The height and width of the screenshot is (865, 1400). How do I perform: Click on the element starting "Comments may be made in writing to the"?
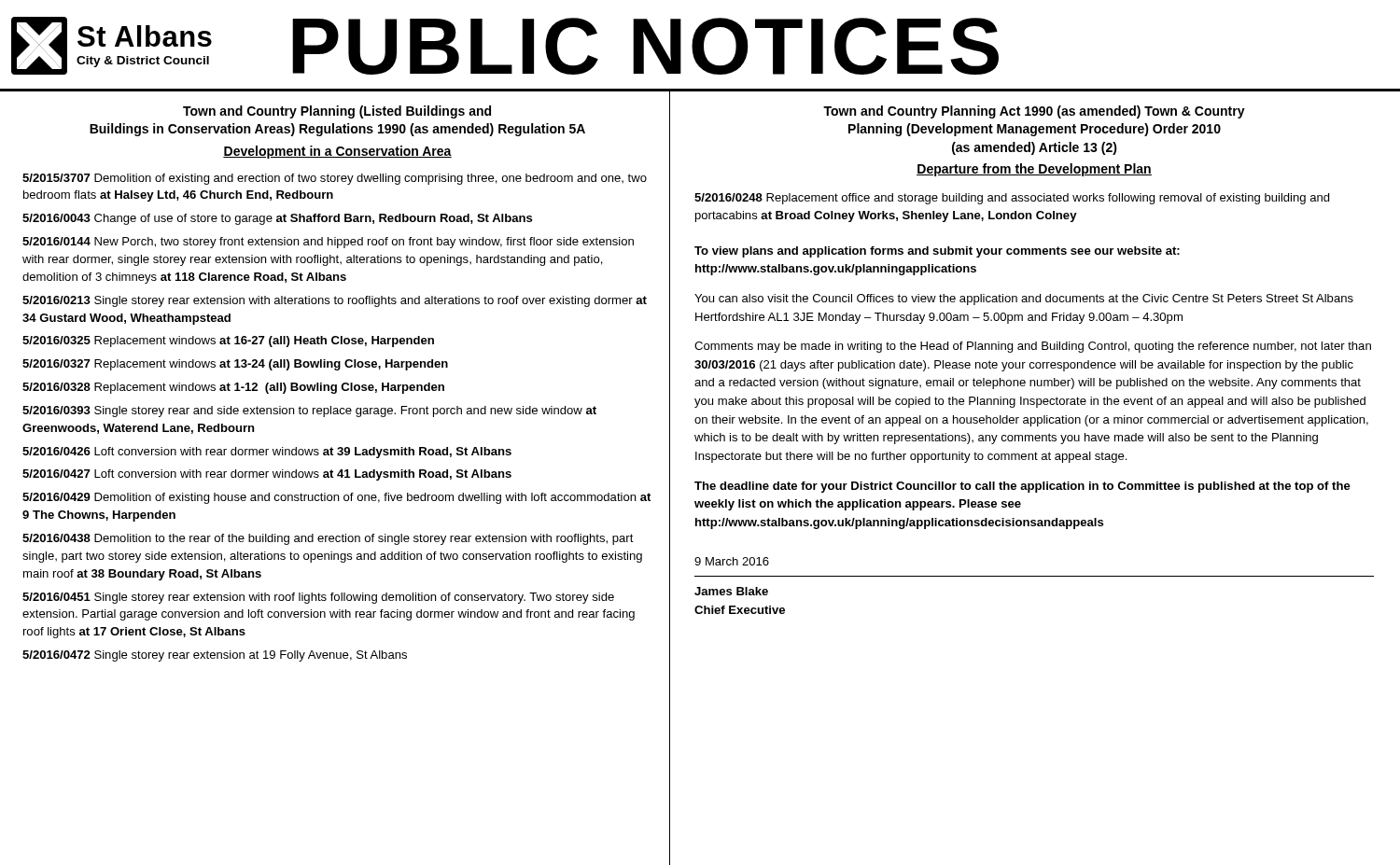(x=1033, y=401)
